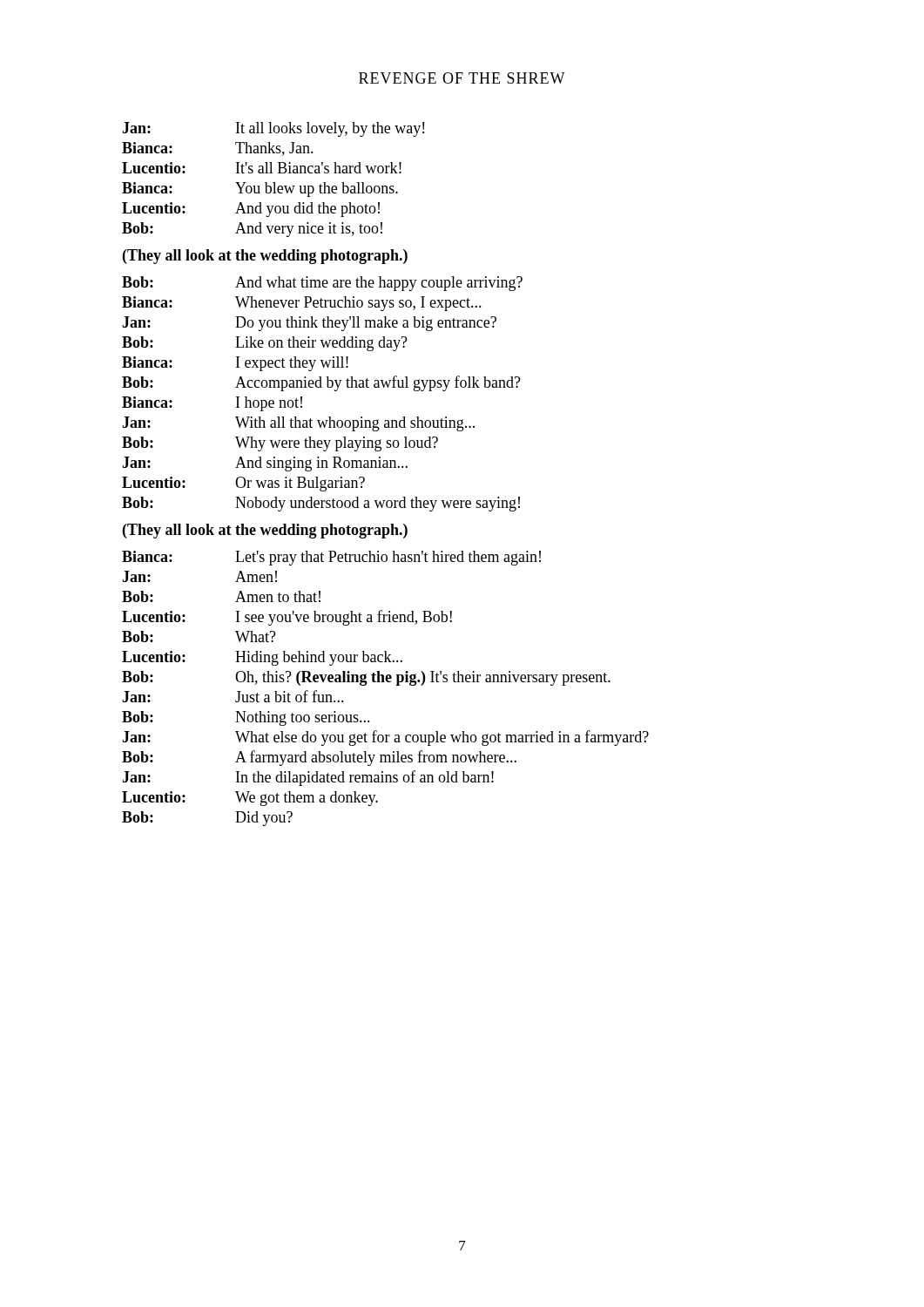The width and height of the screenshot is (924, 1307).
Task: Select the block starting "Lucentio: Or was it Bulgarian?"
Action: pyautogui.click(x=243, y=484)
